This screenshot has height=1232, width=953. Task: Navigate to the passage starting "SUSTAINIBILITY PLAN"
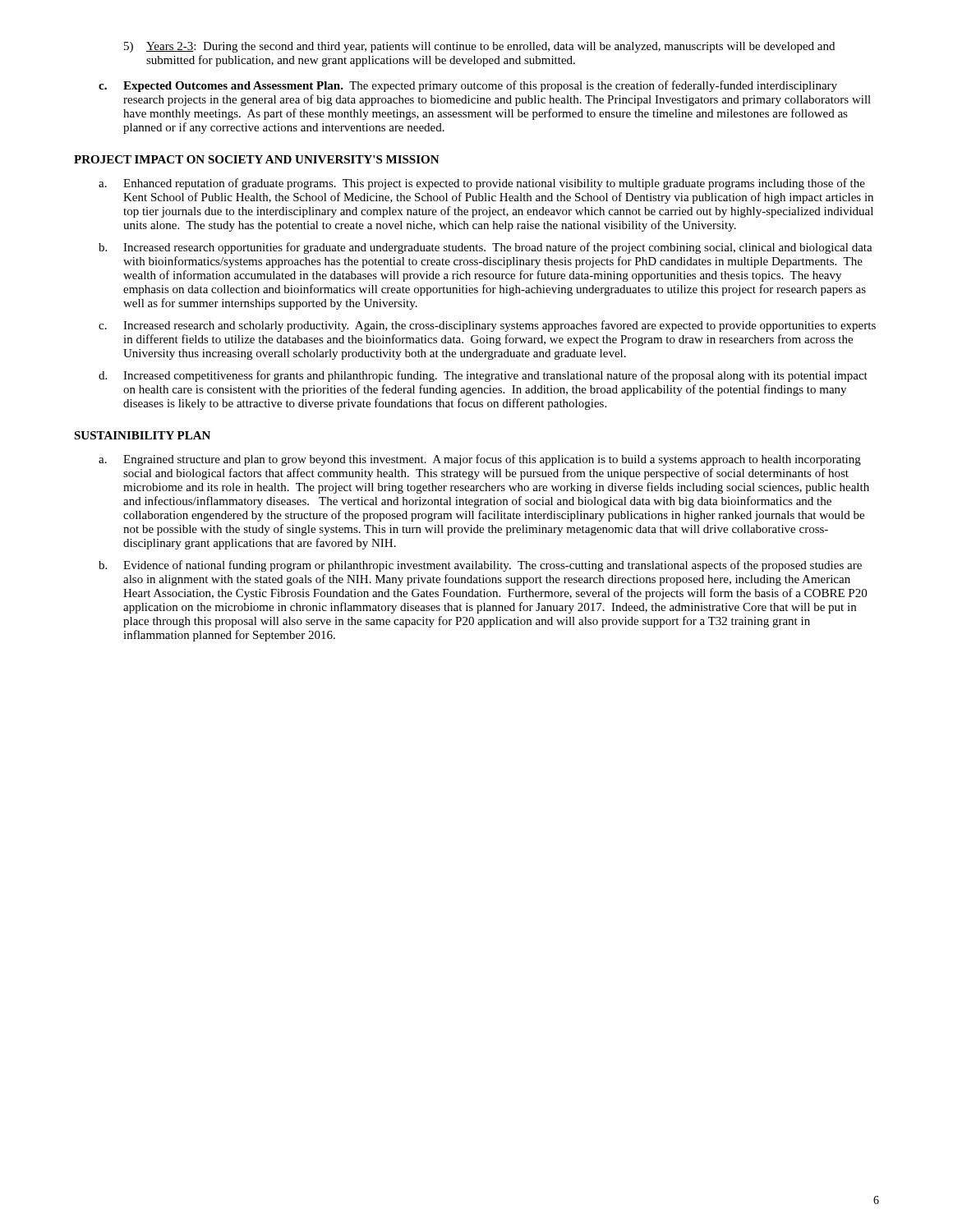point(142,435)
